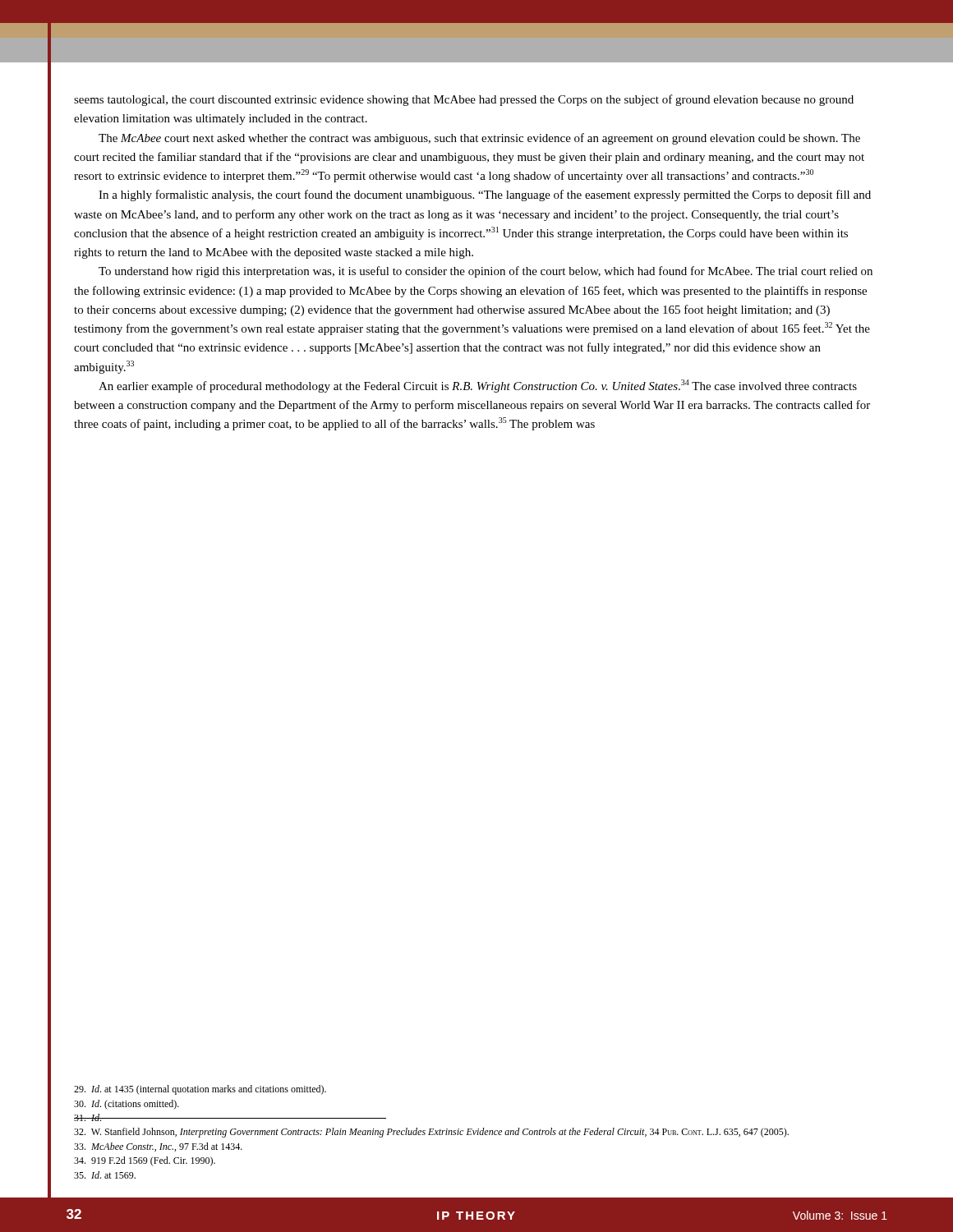Point to the block beginning "W. Stanfield Johnson, Interpreting Government"
Image resolution: width=953 pixels, height=1232 pixels.
476,1133
